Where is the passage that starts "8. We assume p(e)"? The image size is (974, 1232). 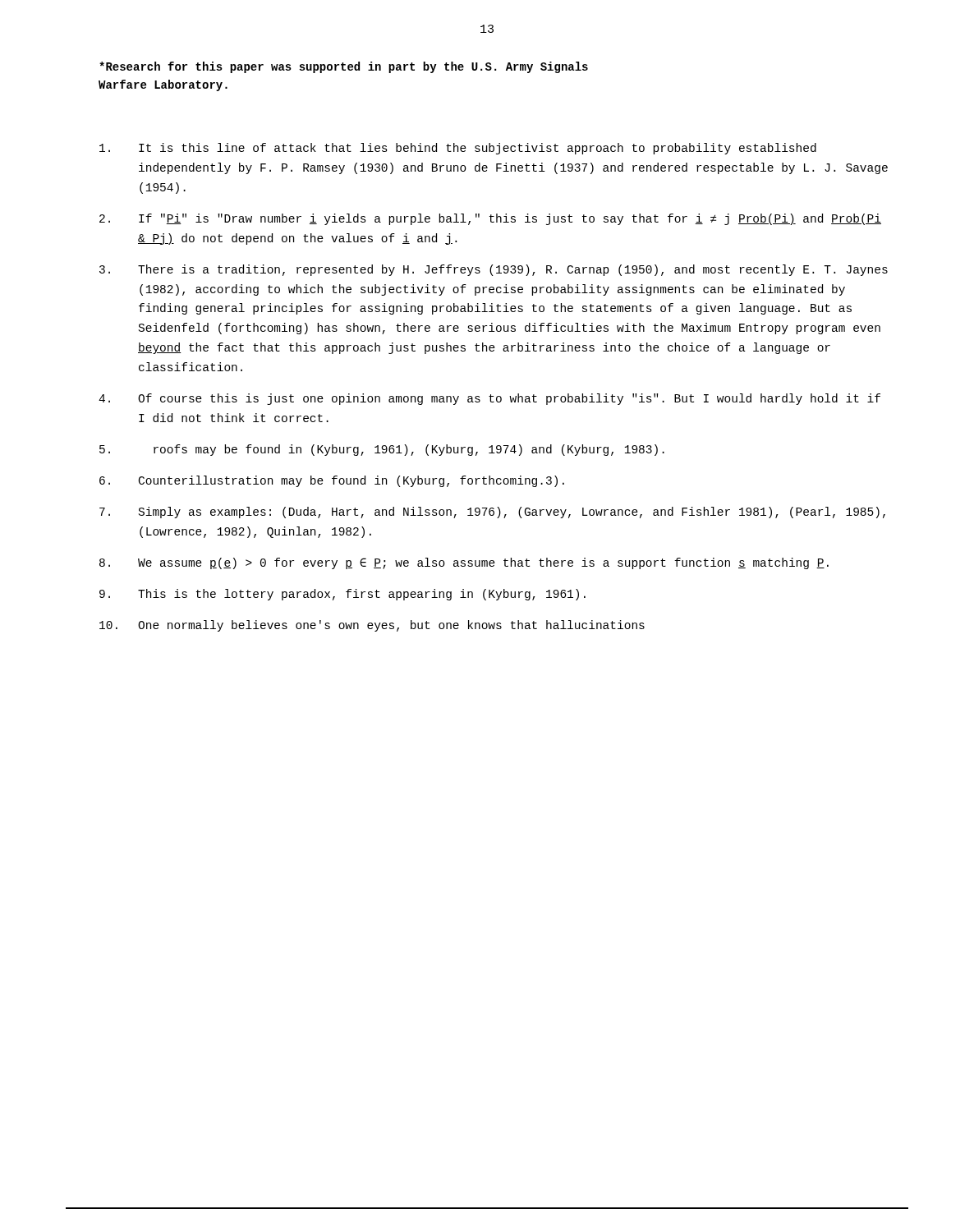point(495,564)
